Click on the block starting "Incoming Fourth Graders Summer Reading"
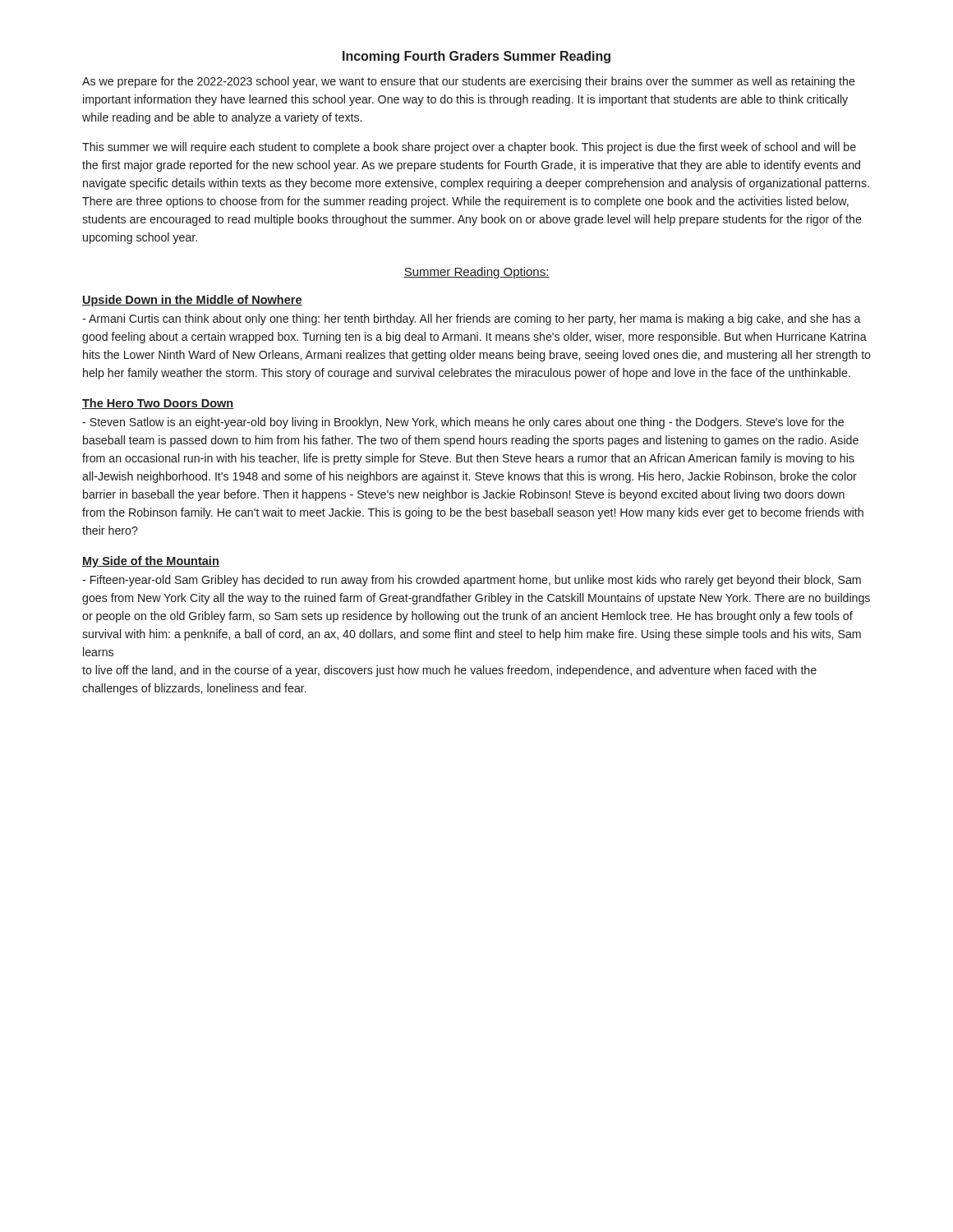953x1232 pixels. [x=476, y=56]
